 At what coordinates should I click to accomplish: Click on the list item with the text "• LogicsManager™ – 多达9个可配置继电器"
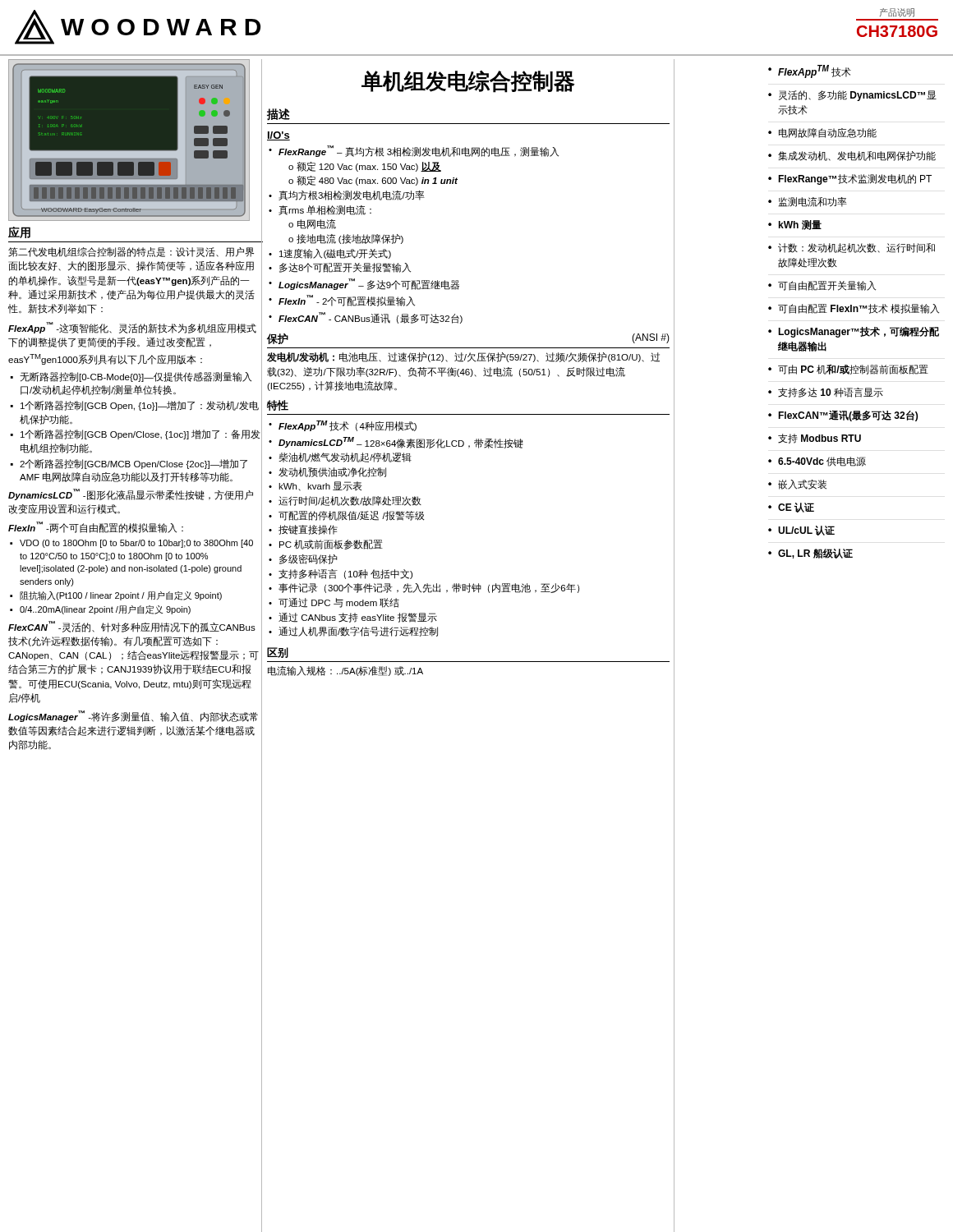pos(364,283)
